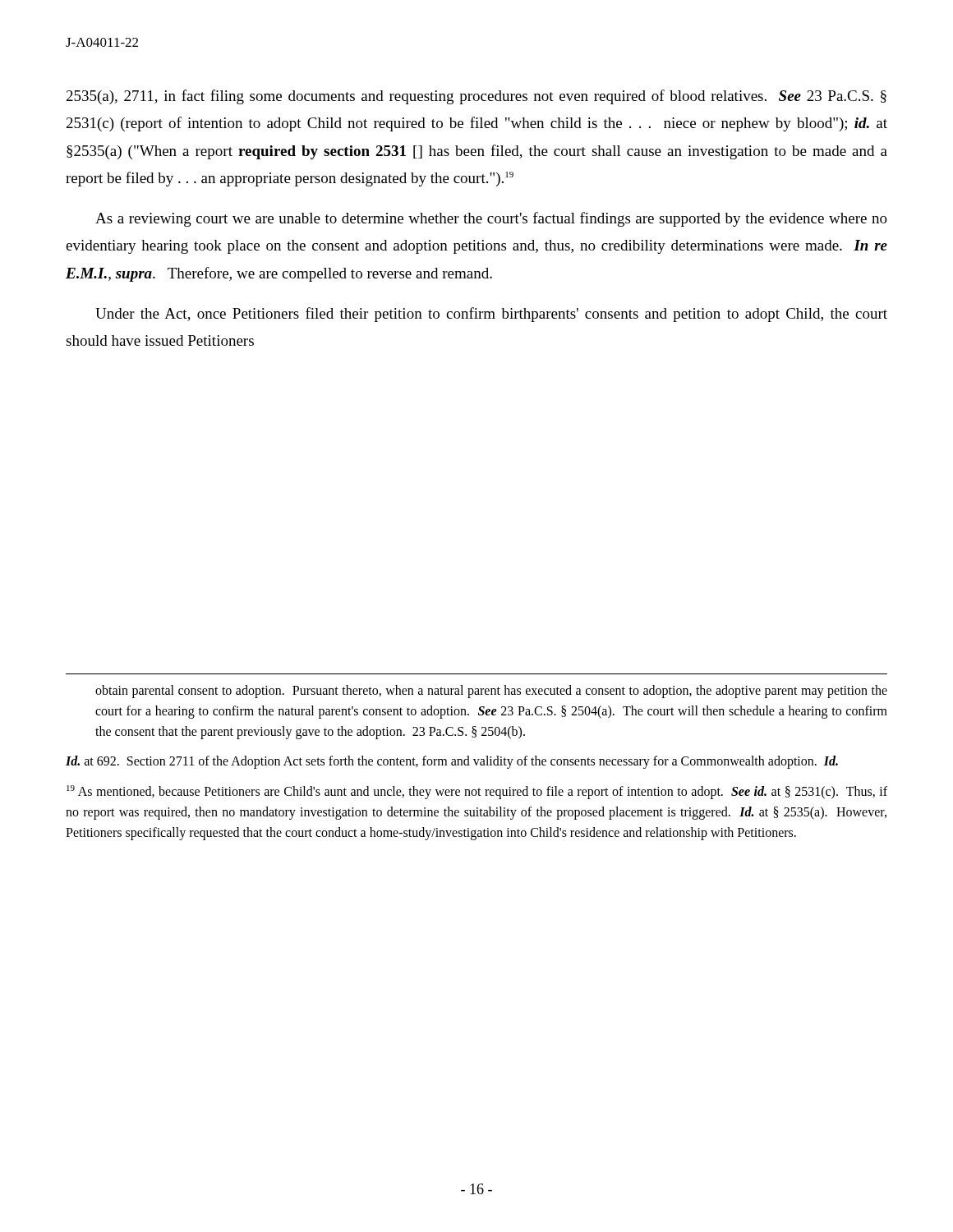Locate the block starting "obtain parental consent to adoption. Pursuant thereto, when"

[x=491, y=711]
